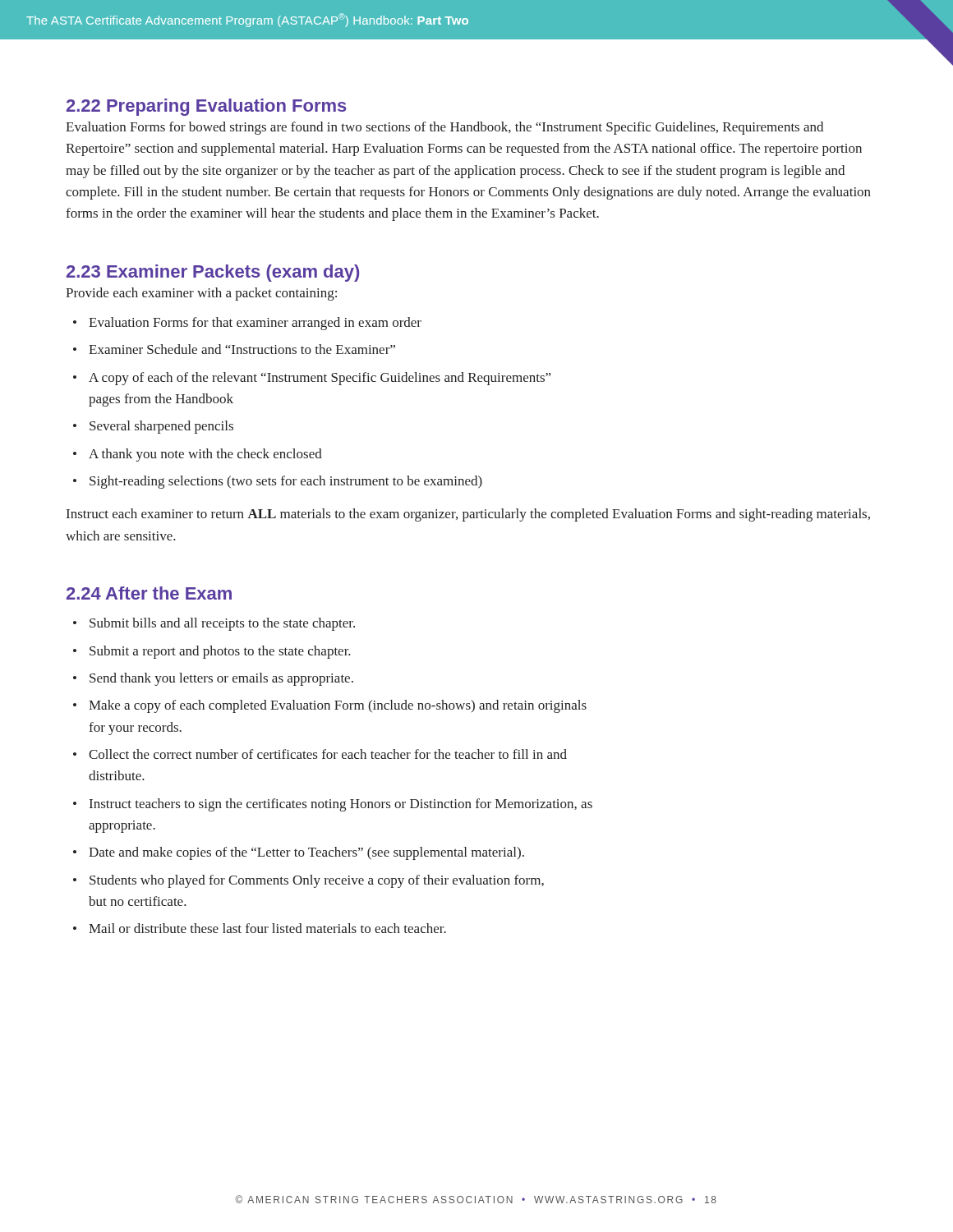Screen dimensions: 1232x953
Task: Point to the element starting "Send thank you letters or"
Action: [221, 678]
